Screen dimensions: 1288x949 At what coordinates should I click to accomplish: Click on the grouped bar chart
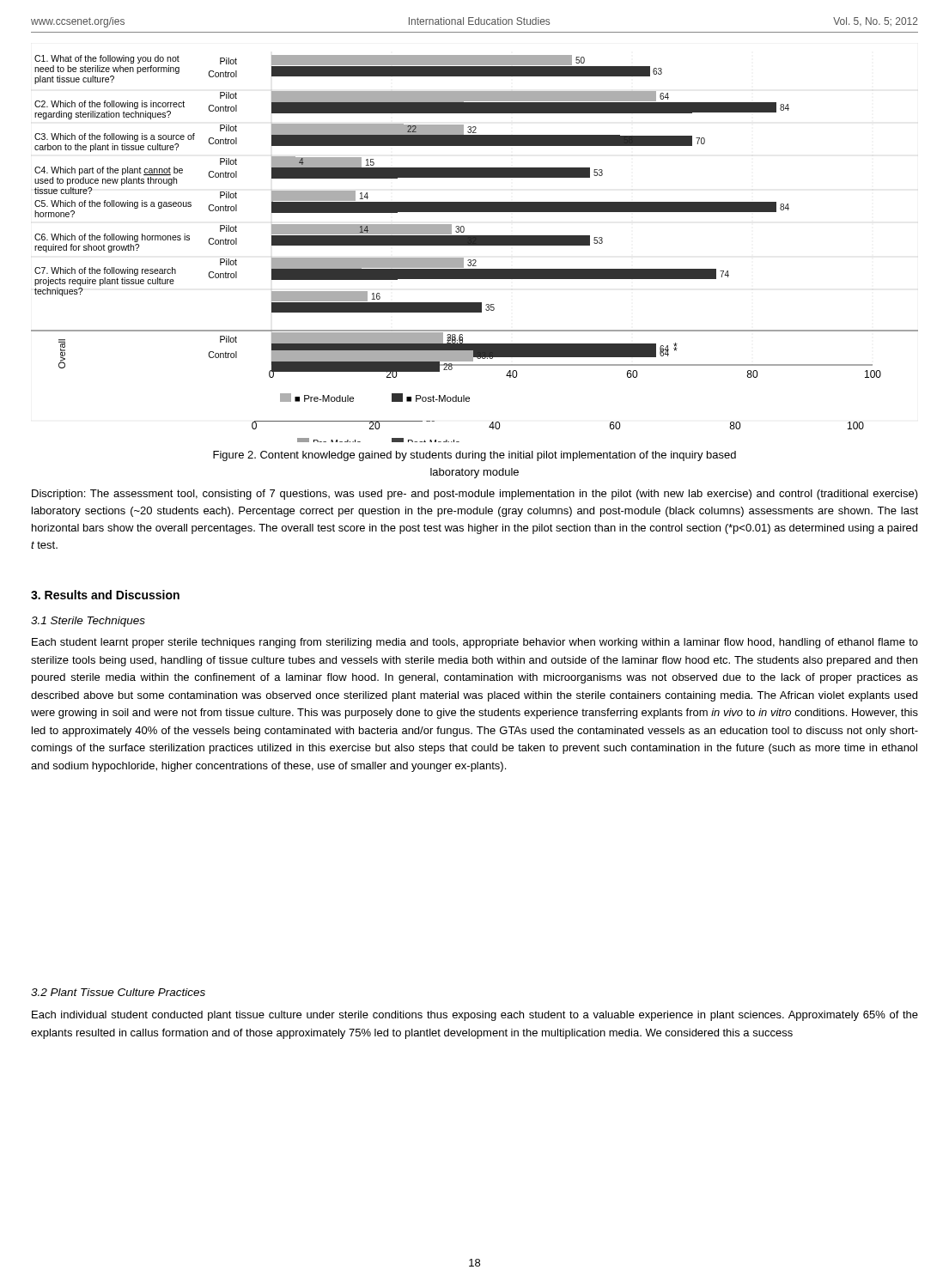click(474, 245)
